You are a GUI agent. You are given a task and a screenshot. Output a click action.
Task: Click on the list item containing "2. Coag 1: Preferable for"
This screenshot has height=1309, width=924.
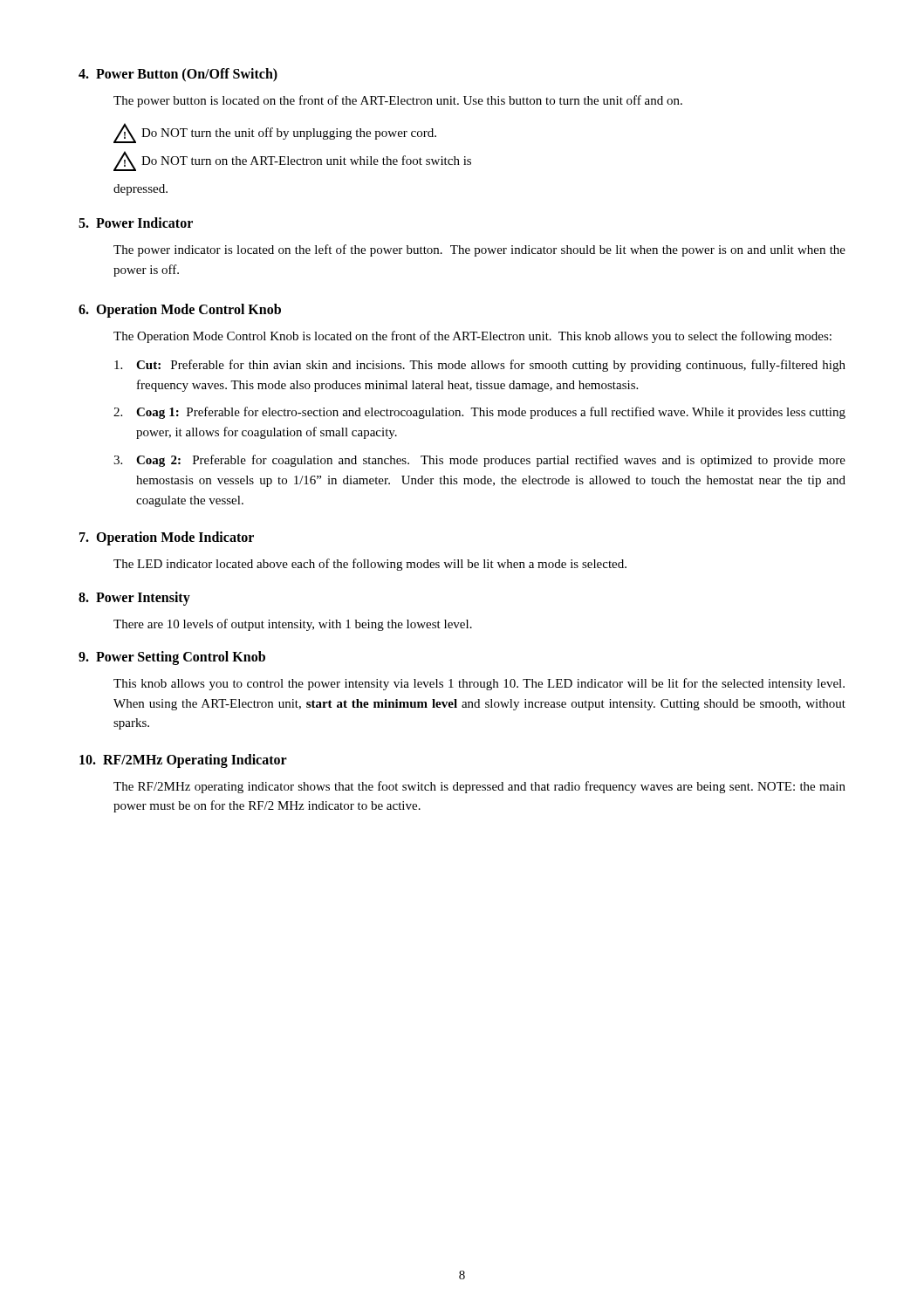[479, 423]
